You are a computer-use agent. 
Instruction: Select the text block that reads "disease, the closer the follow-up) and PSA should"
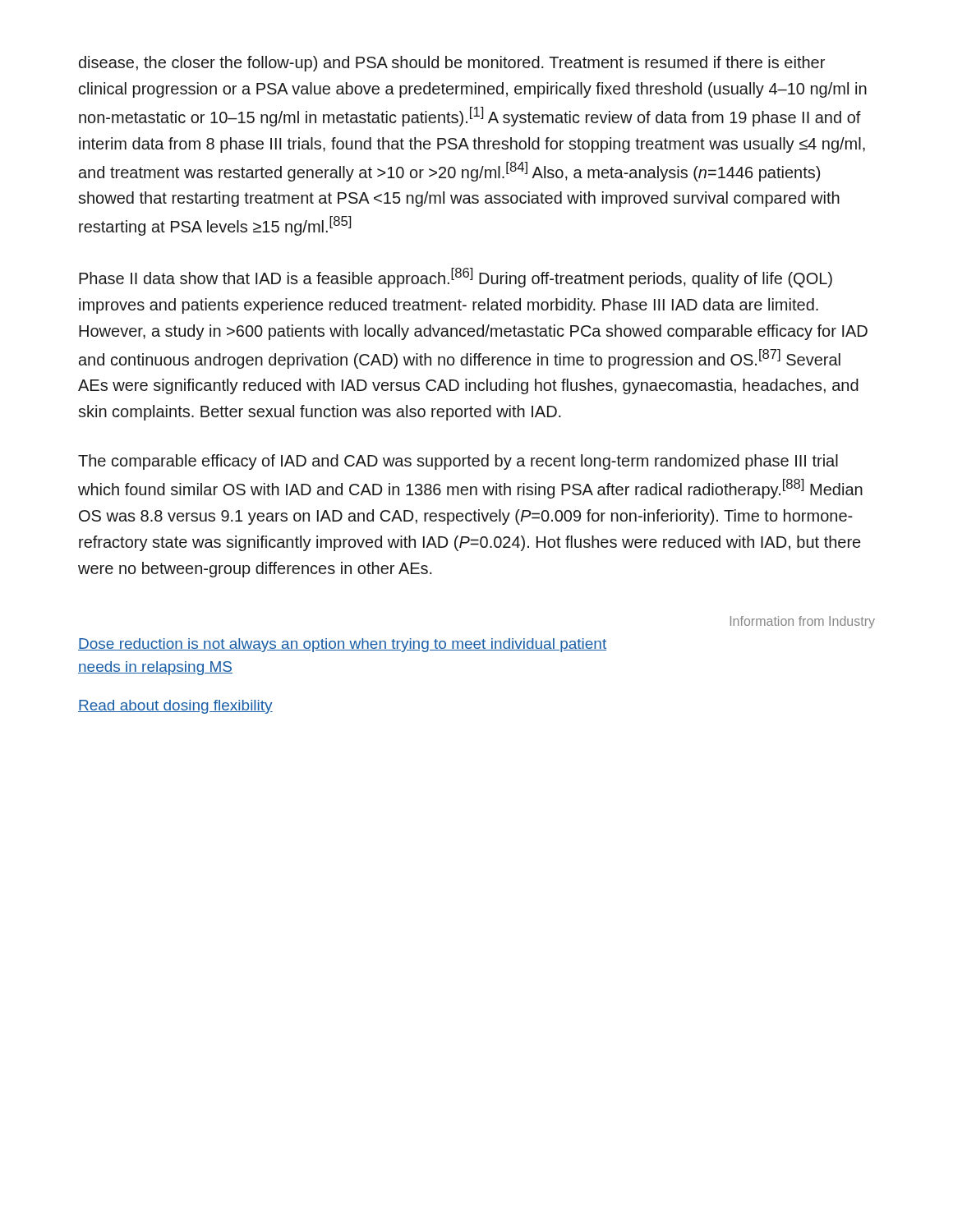pos(473,145)
